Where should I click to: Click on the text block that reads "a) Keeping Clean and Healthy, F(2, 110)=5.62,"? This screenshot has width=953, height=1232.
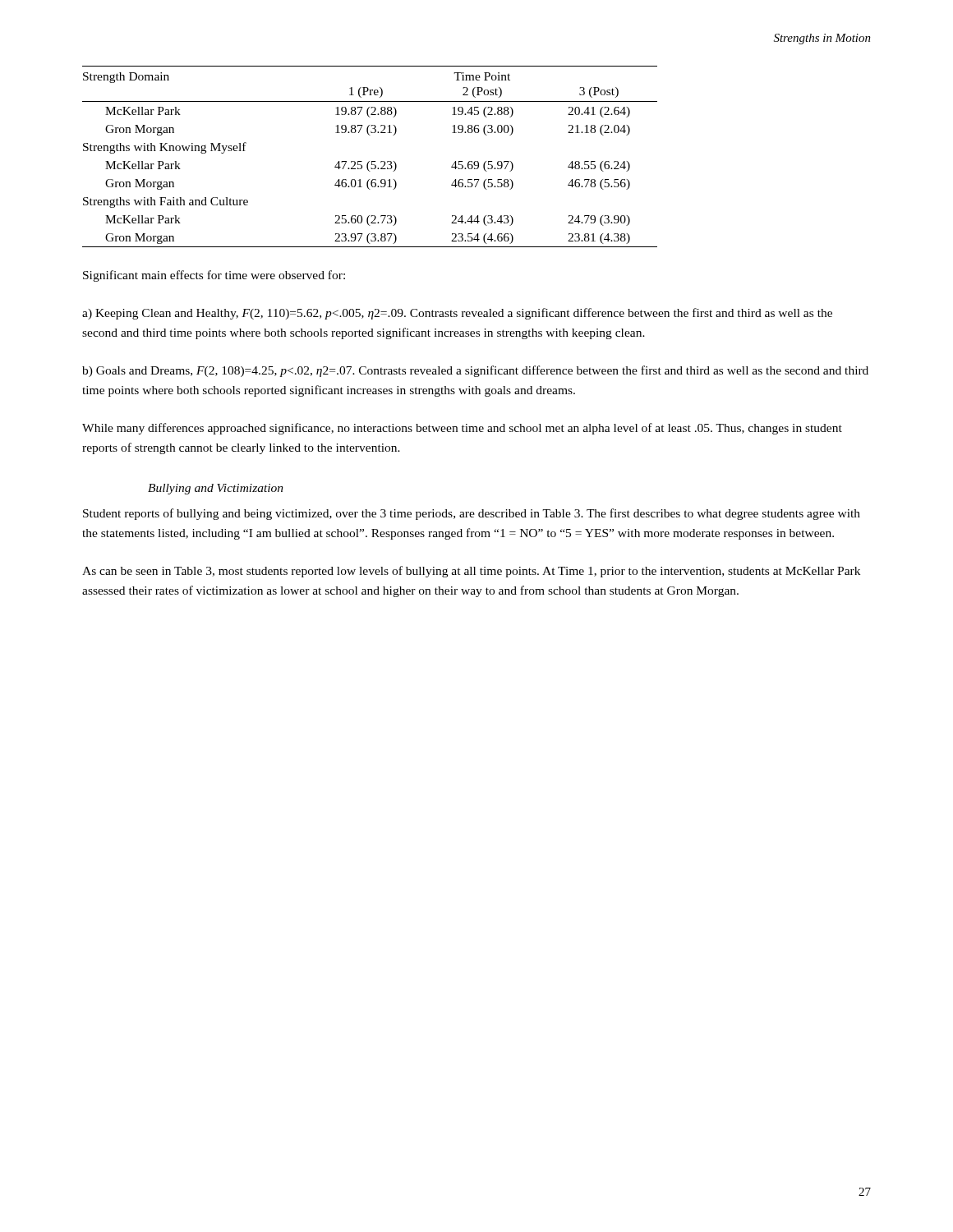(457, 322)
